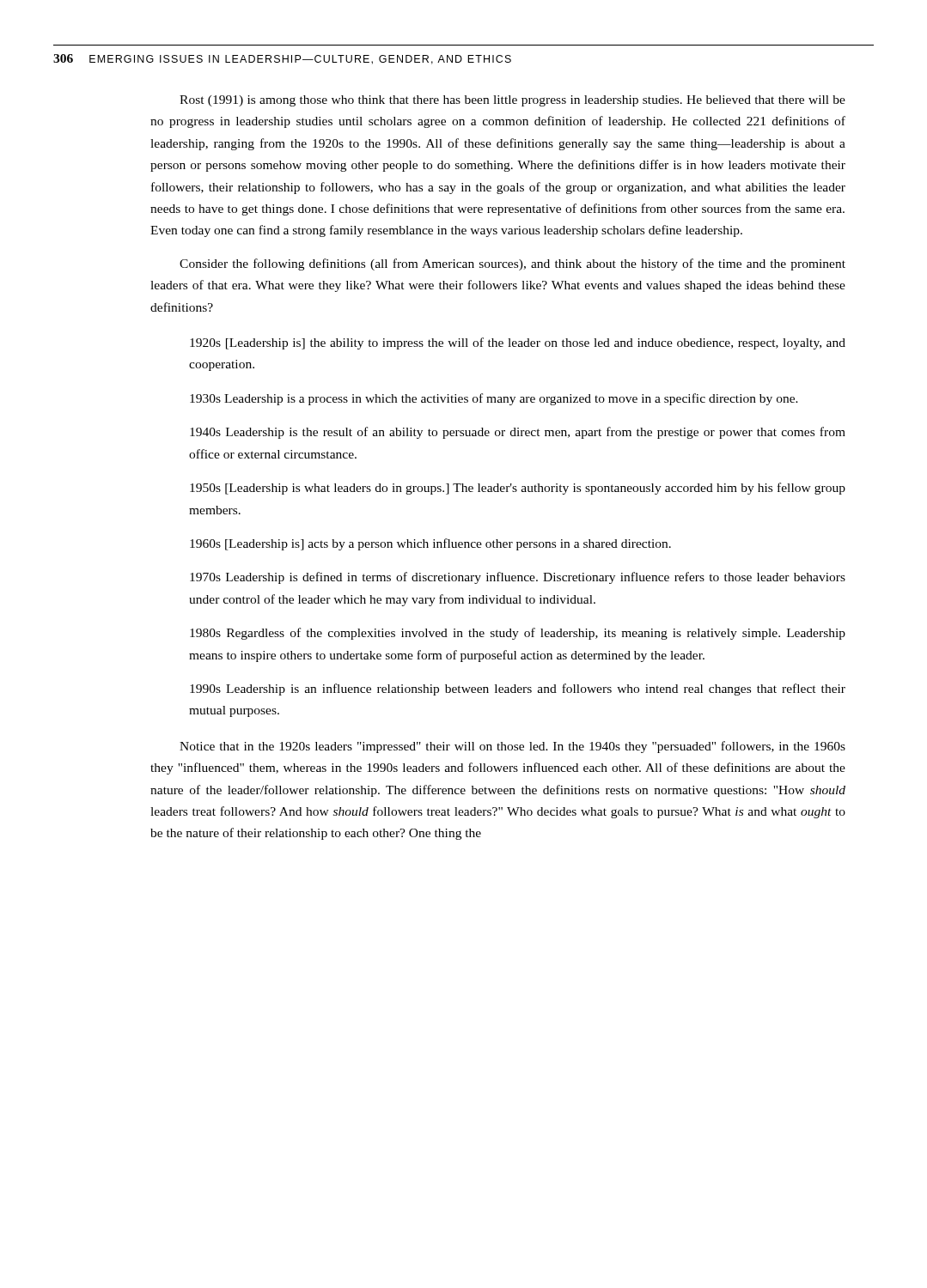Locate the block of text that opens with "1990s Leadership is an influence relationship between leaders"
Screen dimensions: 1288x927
[x=517, y=699]
